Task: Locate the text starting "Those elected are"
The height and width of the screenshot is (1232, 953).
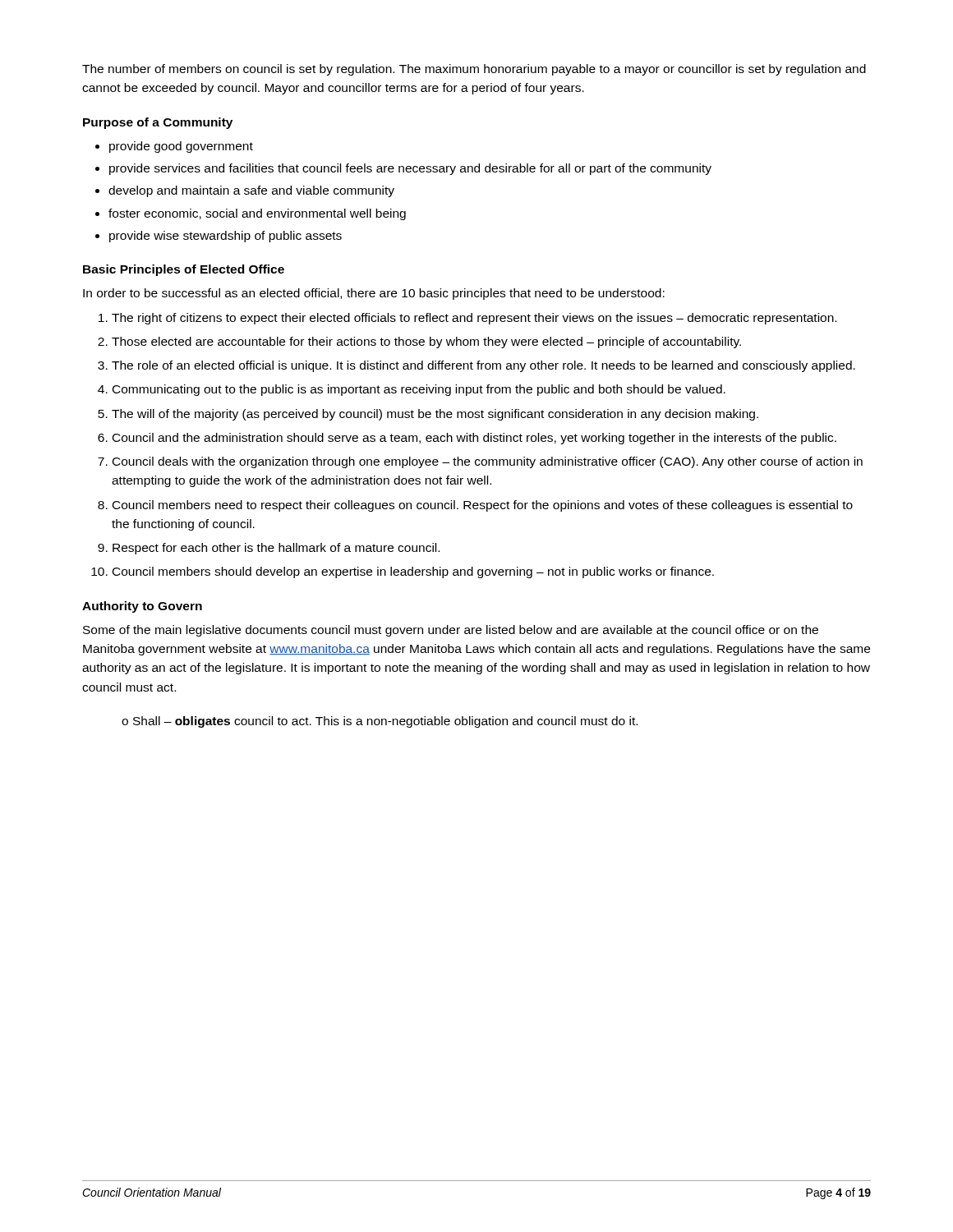Action: click(x=491, y=341)
